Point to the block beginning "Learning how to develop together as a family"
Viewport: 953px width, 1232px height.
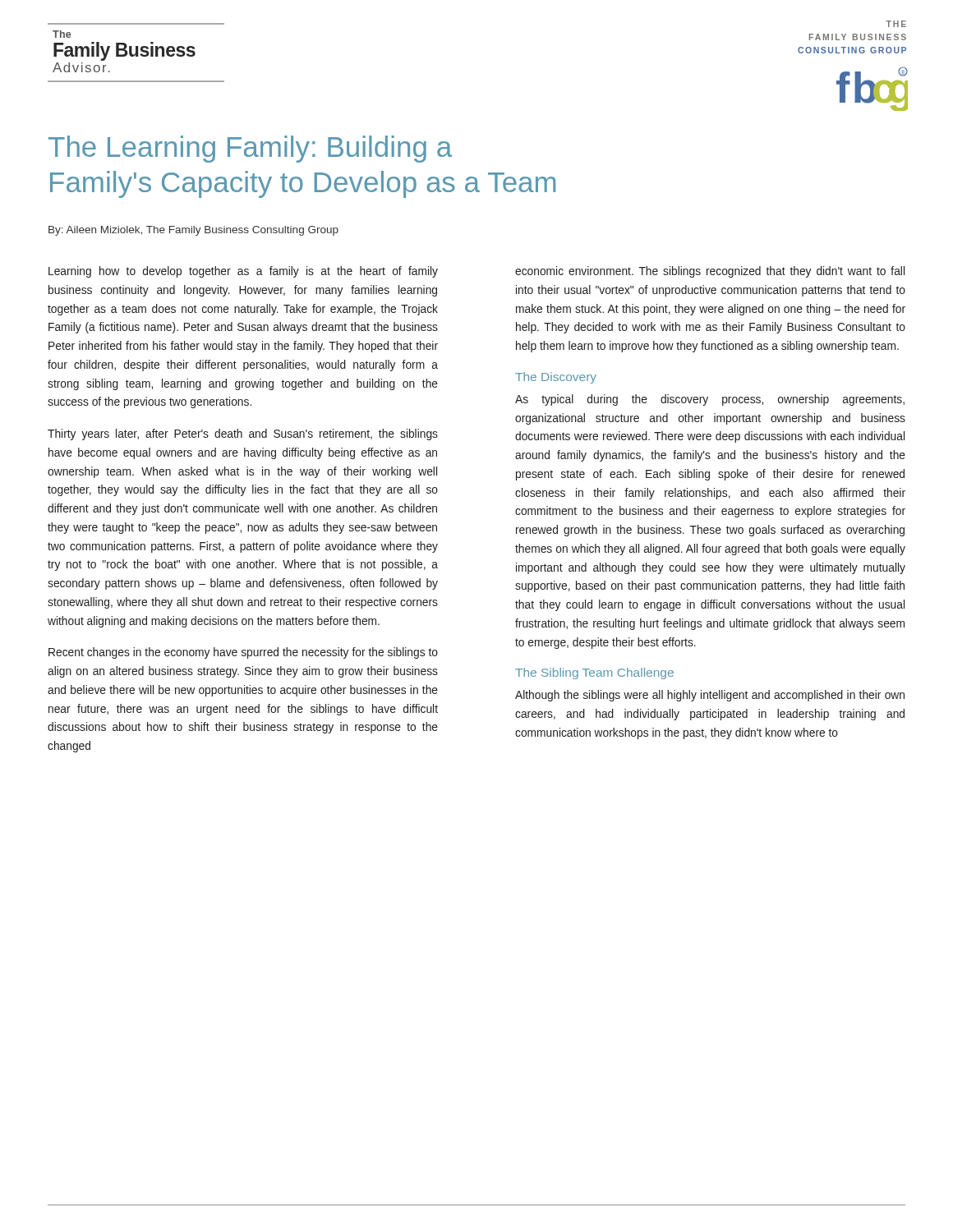[x=243, y=337]
